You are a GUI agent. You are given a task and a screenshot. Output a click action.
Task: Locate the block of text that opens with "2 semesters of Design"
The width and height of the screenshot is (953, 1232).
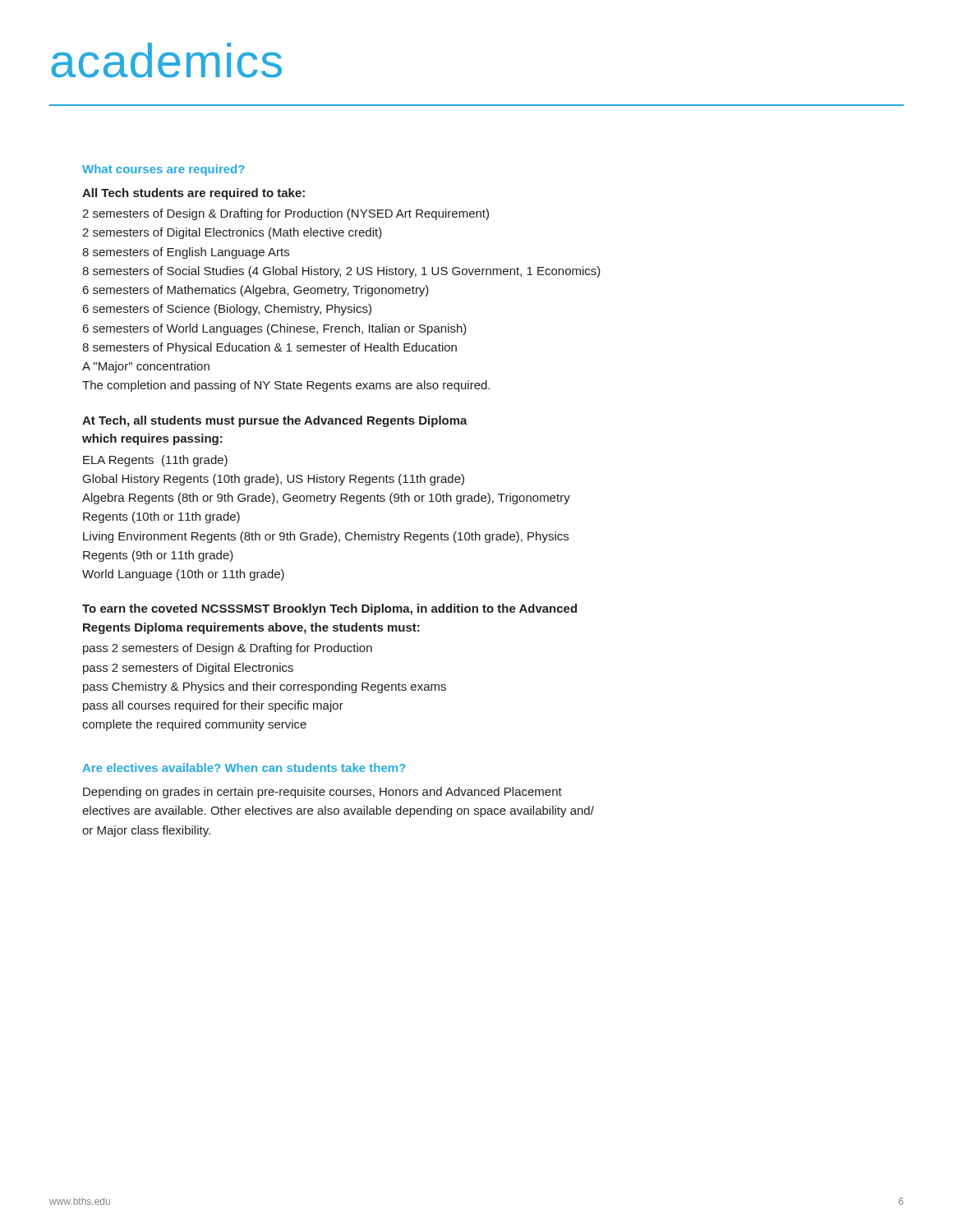476,213
